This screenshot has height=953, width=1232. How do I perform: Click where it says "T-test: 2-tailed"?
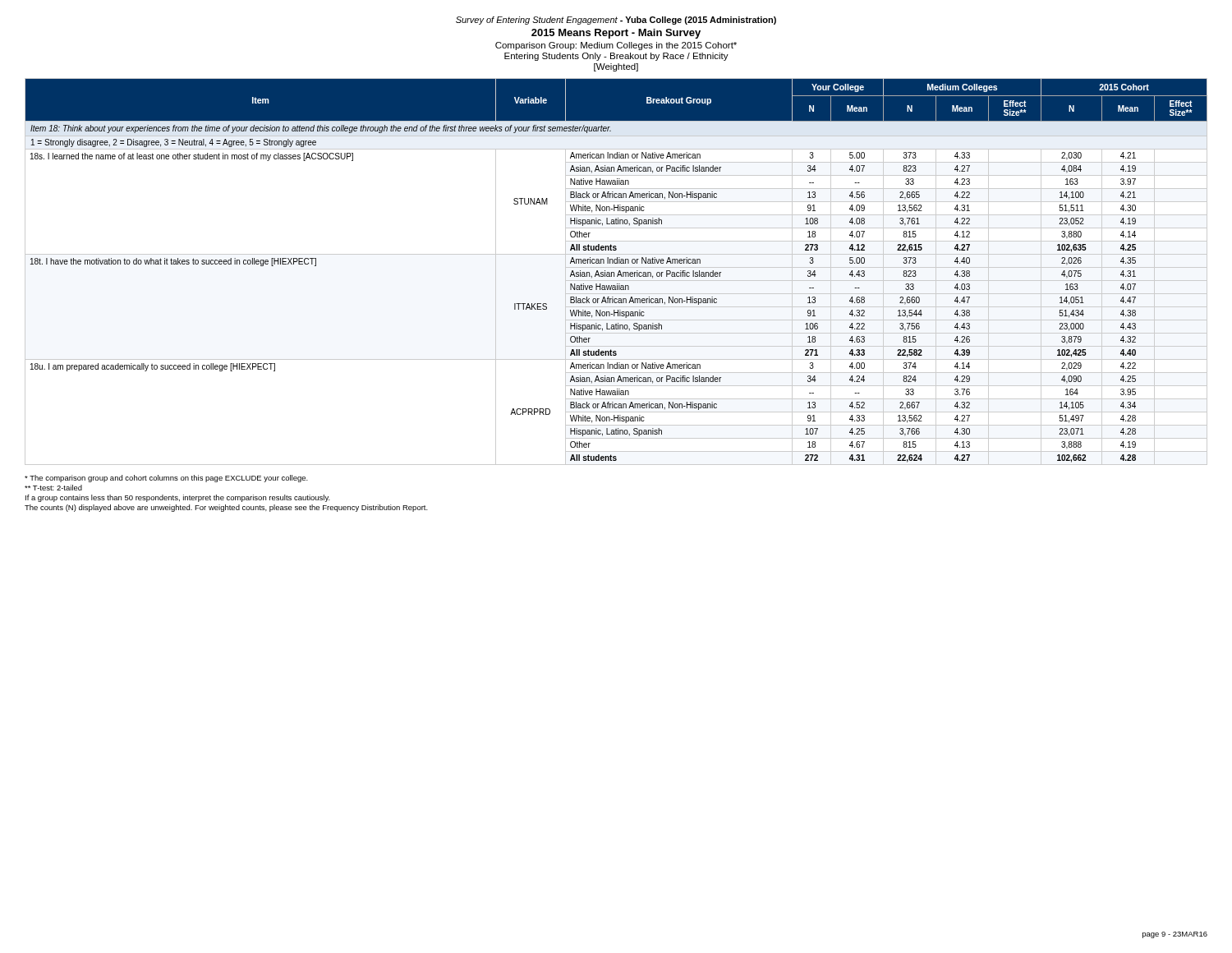point(53,488)
